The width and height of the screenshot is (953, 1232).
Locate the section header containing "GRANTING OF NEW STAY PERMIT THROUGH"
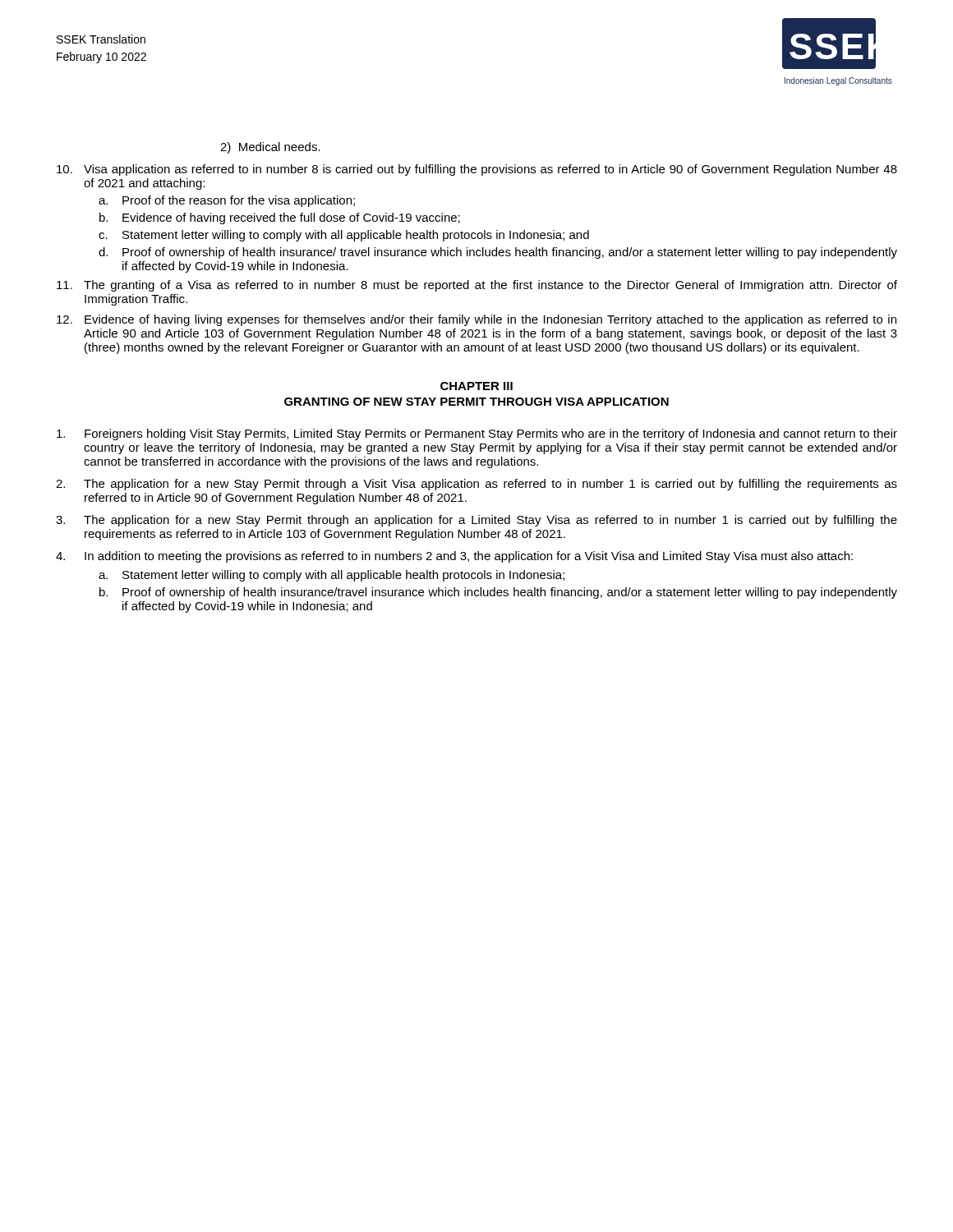(476, 401)
